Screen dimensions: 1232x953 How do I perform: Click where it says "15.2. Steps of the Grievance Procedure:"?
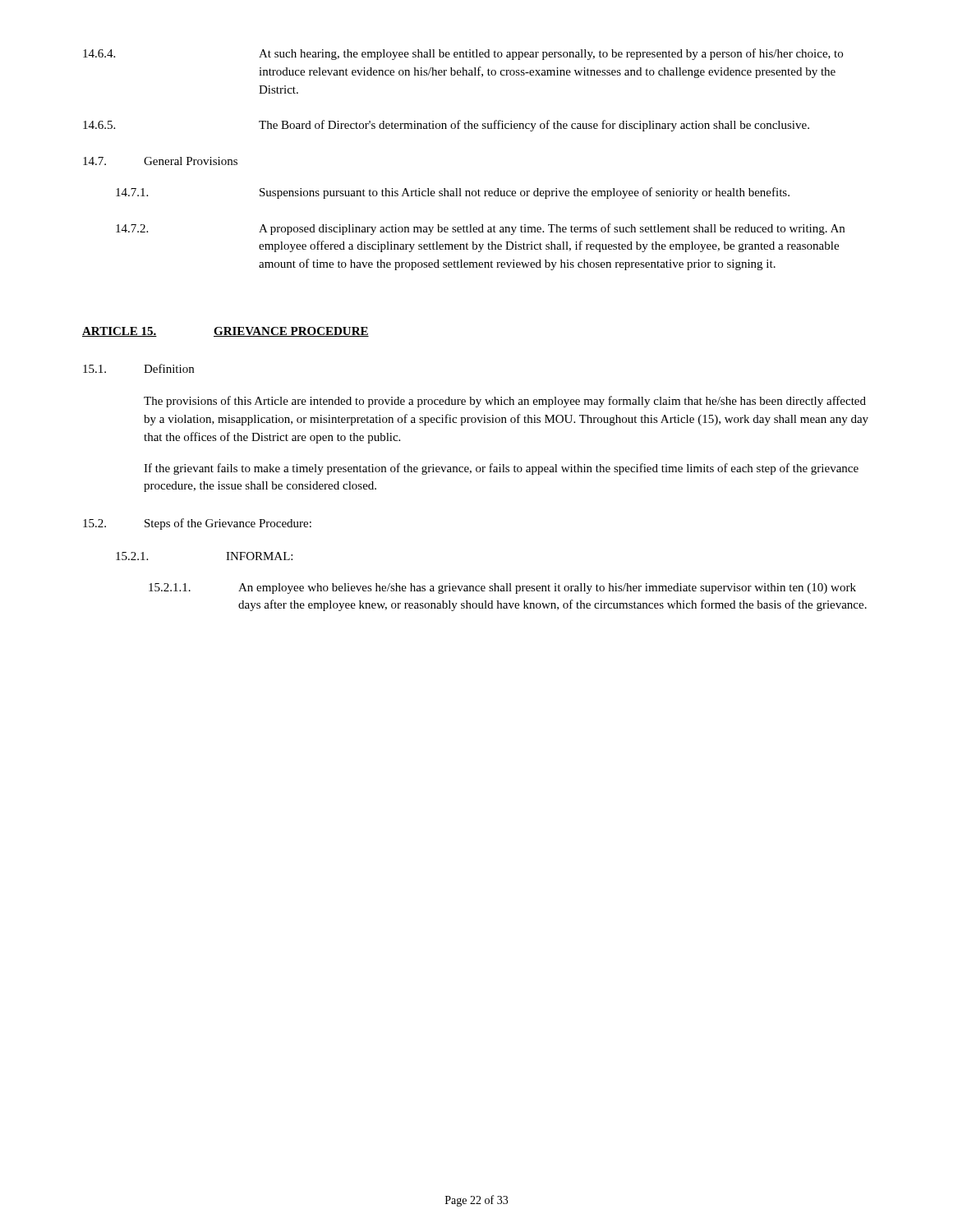(x=197, y=524)
